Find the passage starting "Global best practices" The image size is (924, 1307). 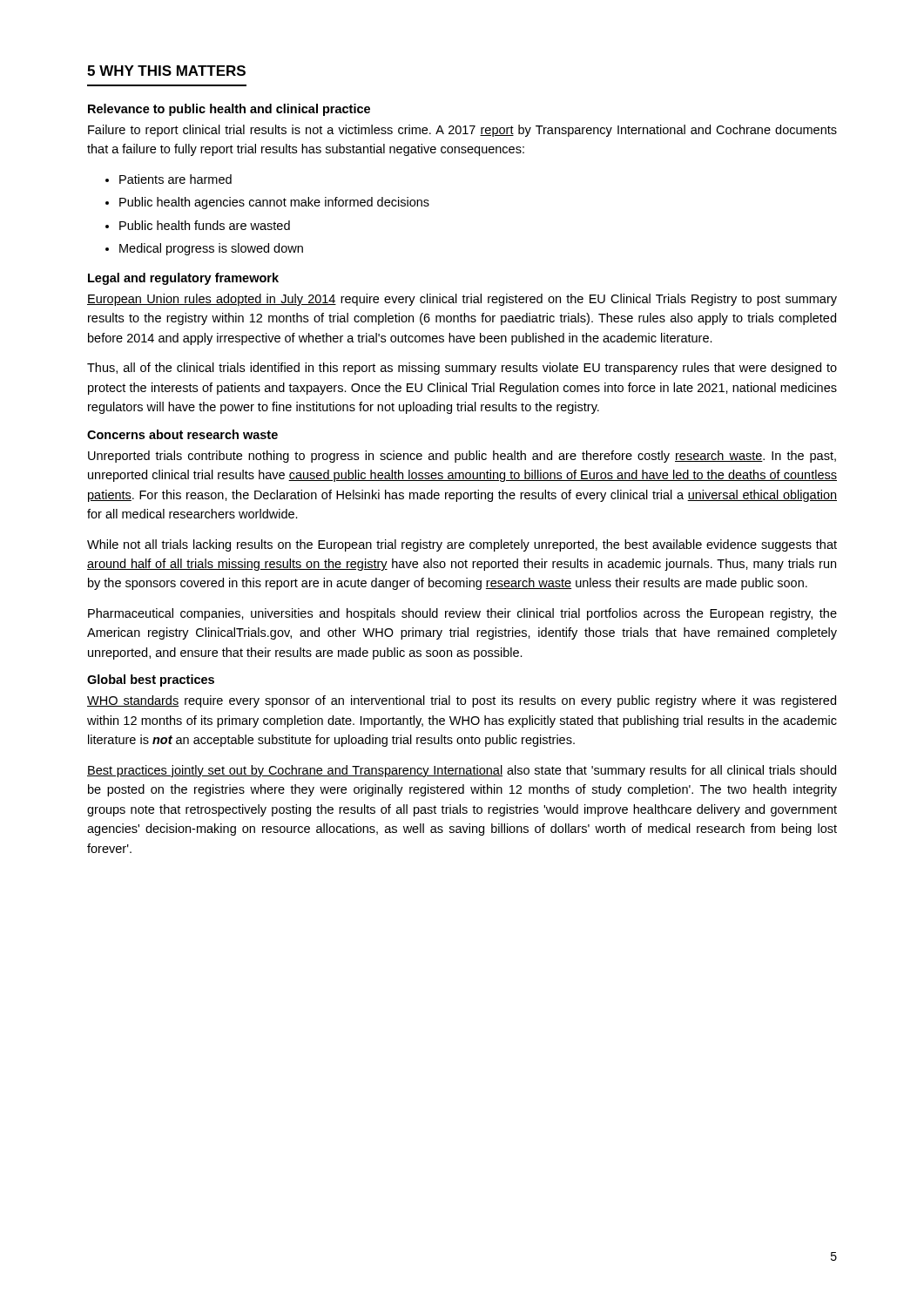tap(151, 680)
